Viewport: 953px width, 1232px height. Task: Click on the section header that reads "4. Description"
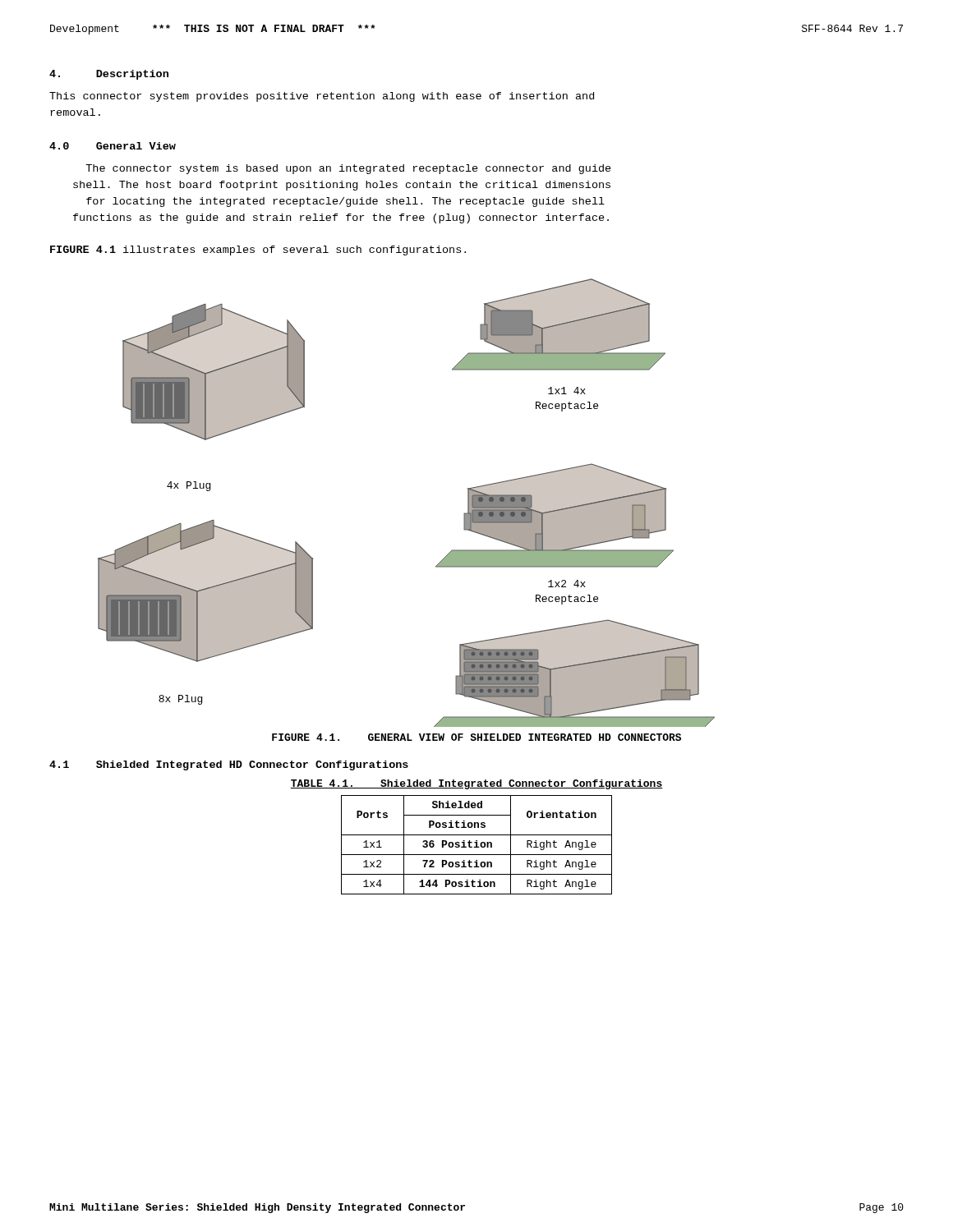[x=109, y=74]
